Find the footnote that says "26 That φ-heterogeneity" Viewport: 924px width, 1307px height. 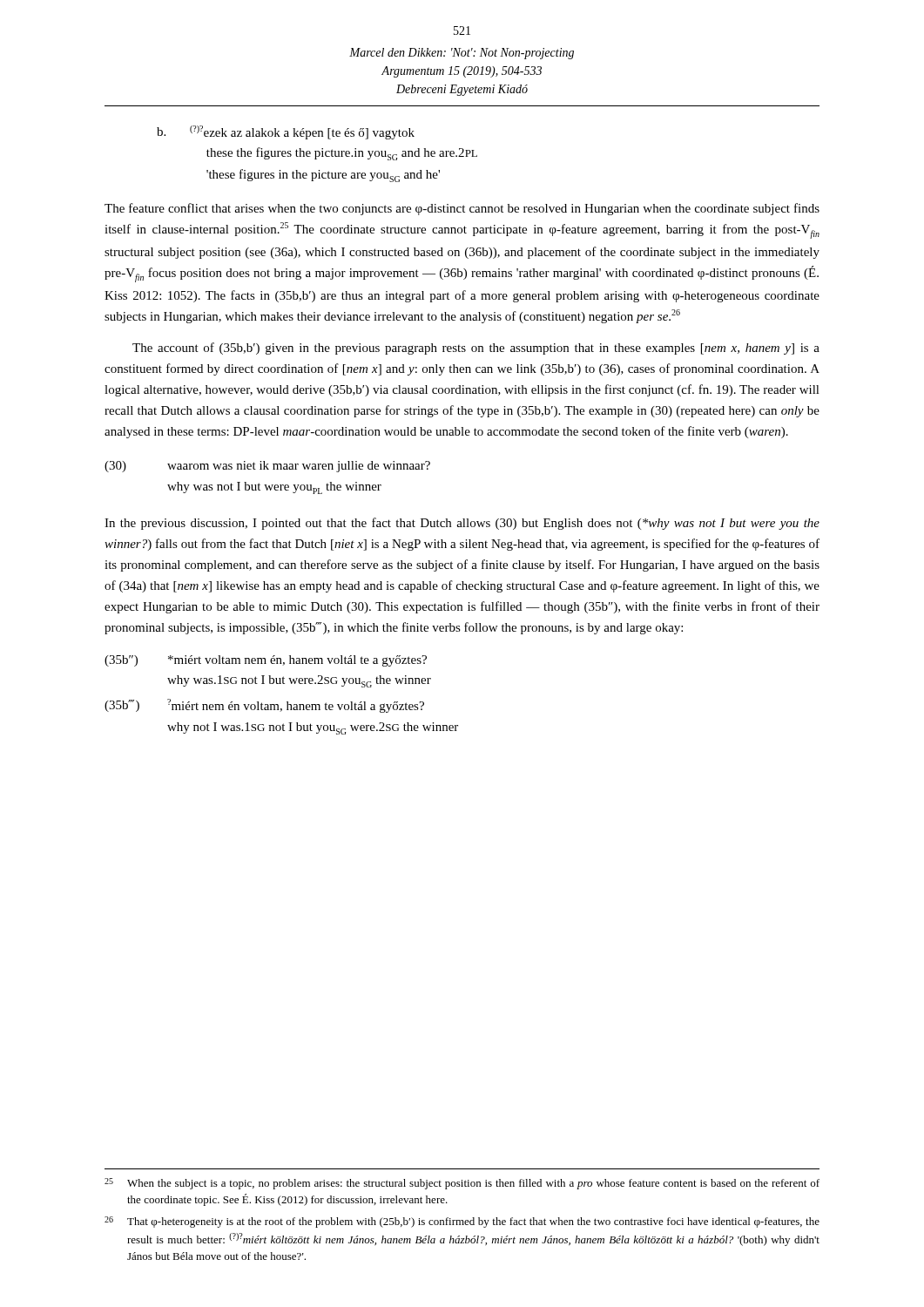coord(462,1240)
